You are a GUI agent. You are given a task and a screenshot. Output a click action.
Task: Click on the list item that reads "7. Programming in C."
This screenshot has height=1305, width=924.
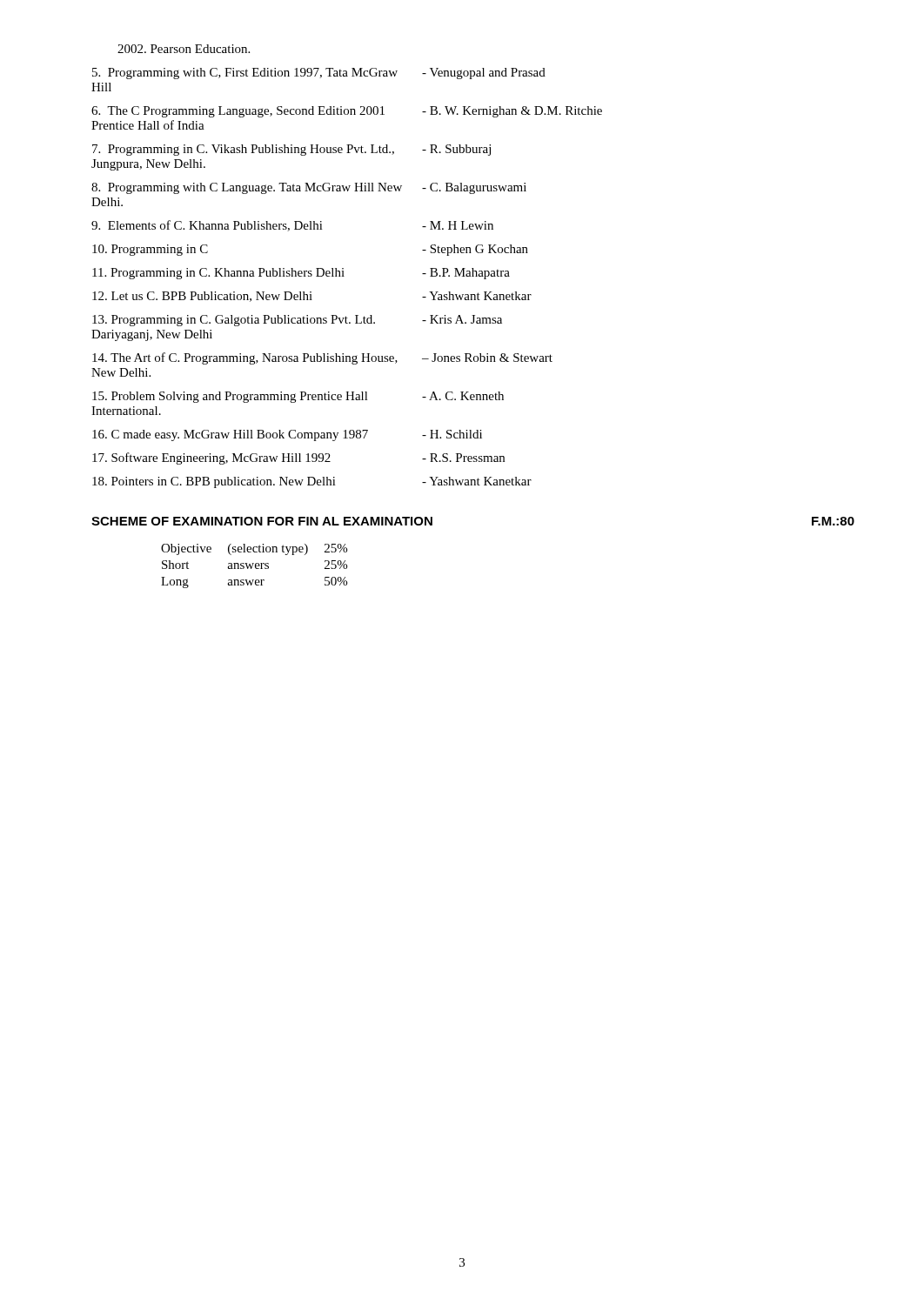coord(473,157)
